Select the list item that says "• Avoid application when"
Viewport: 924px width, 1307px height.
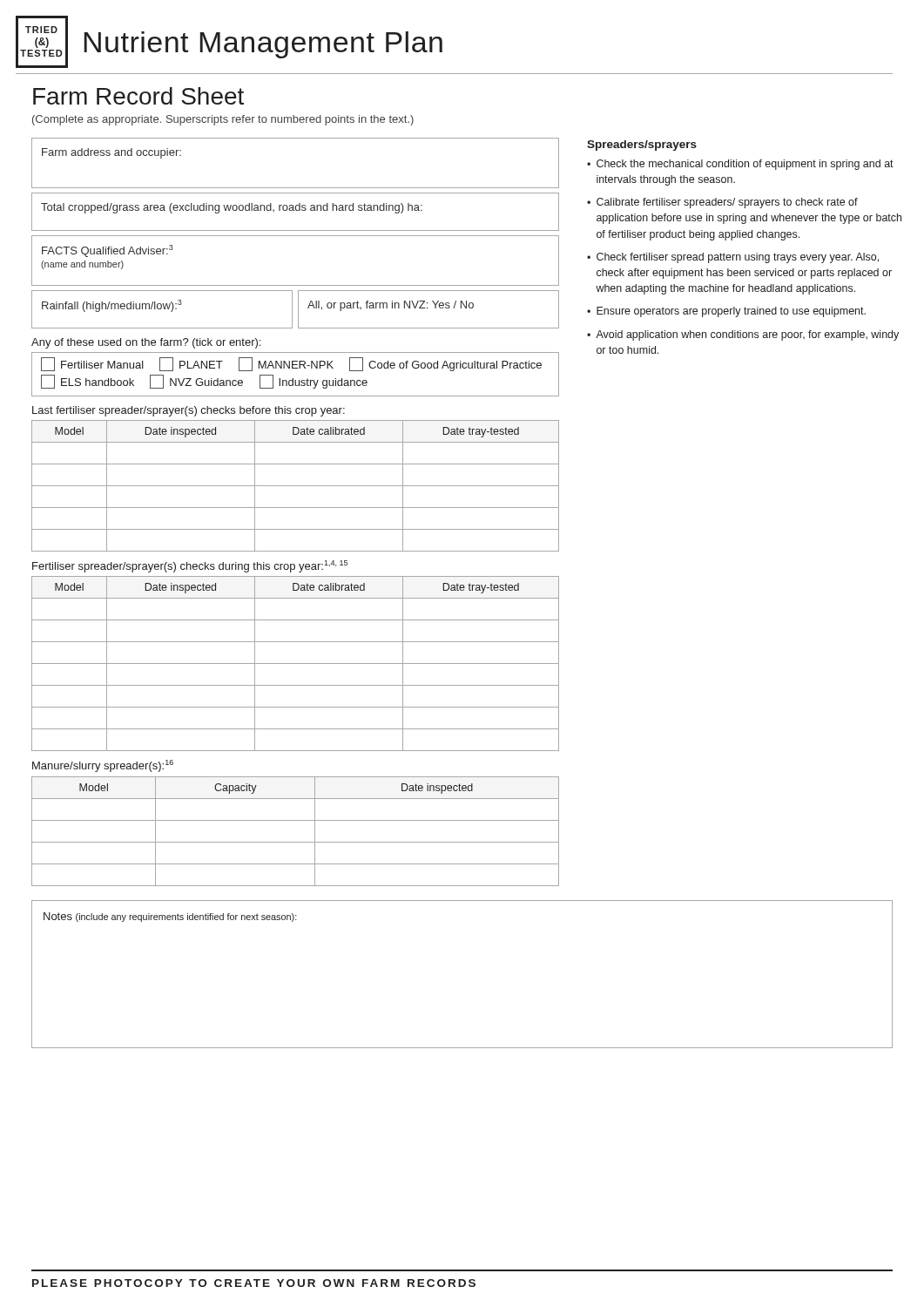click(748, 343)
